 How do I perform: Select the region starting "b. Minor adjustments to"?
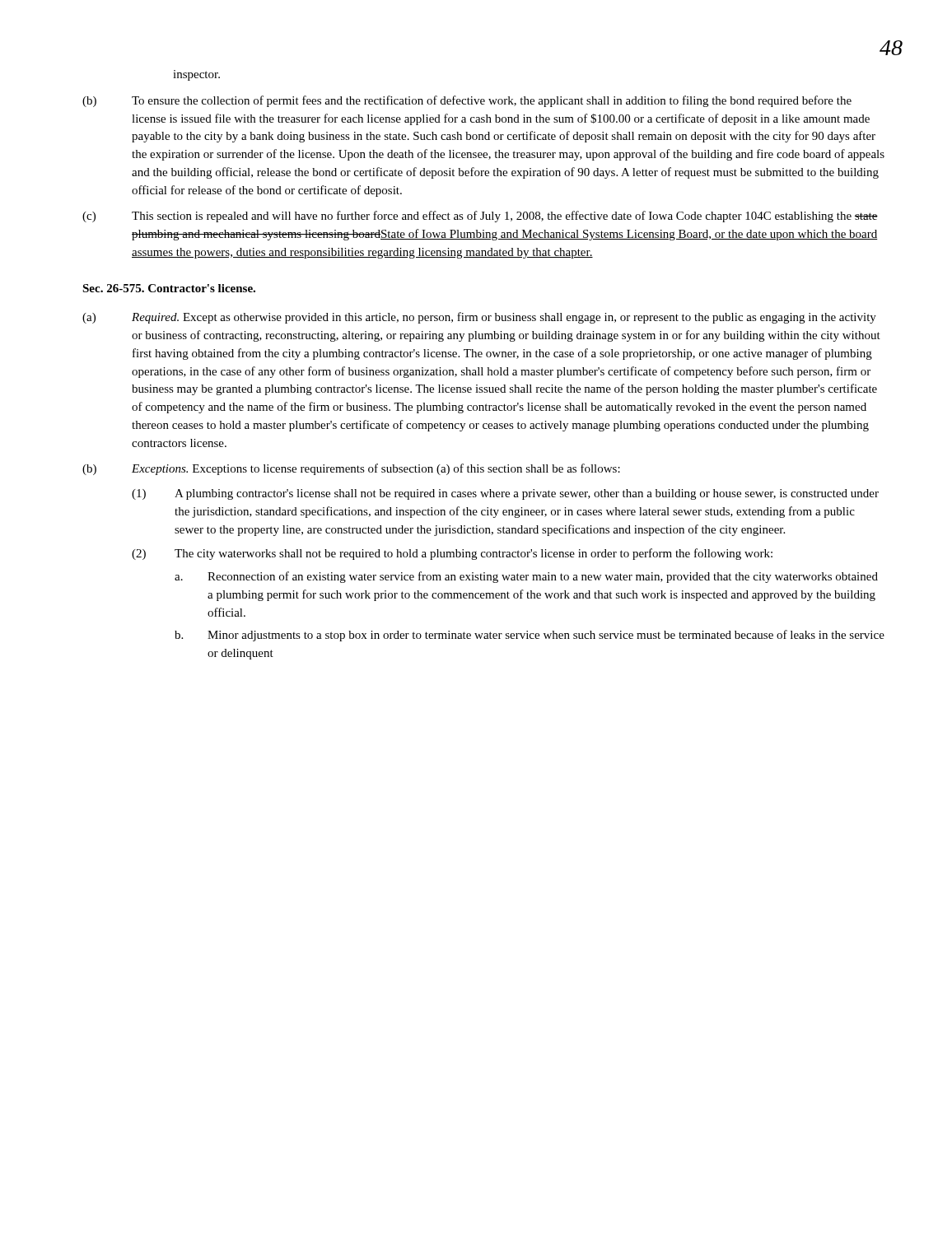click(530, 645)
